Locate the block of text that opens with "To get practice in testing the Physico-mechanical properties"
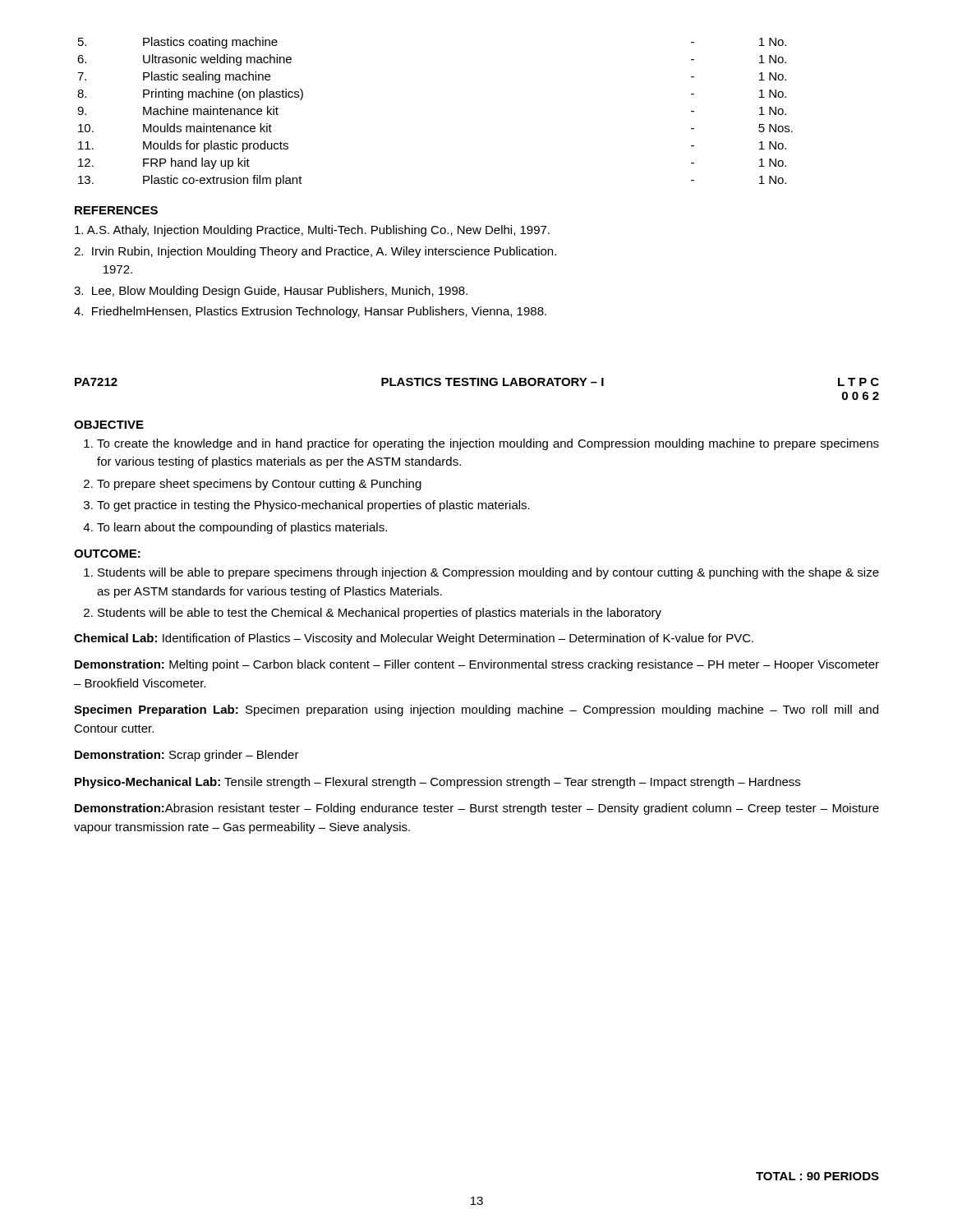Image resolution: width=953 pixels, height=1232 pixels. [x=314, y=505]
